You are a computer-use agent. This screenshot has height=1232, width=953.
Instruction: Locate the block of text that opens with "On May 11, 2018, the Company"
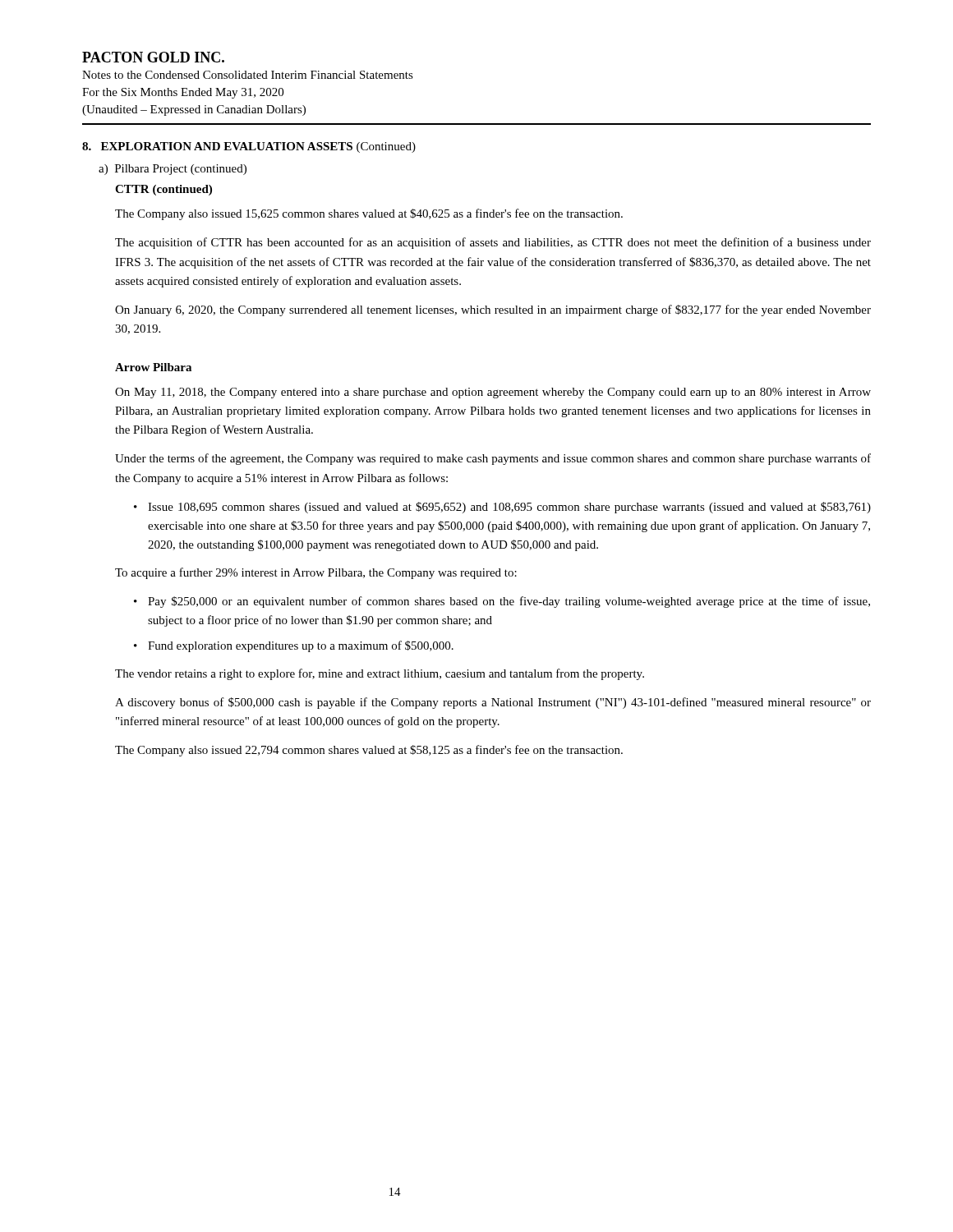(493, 410)
